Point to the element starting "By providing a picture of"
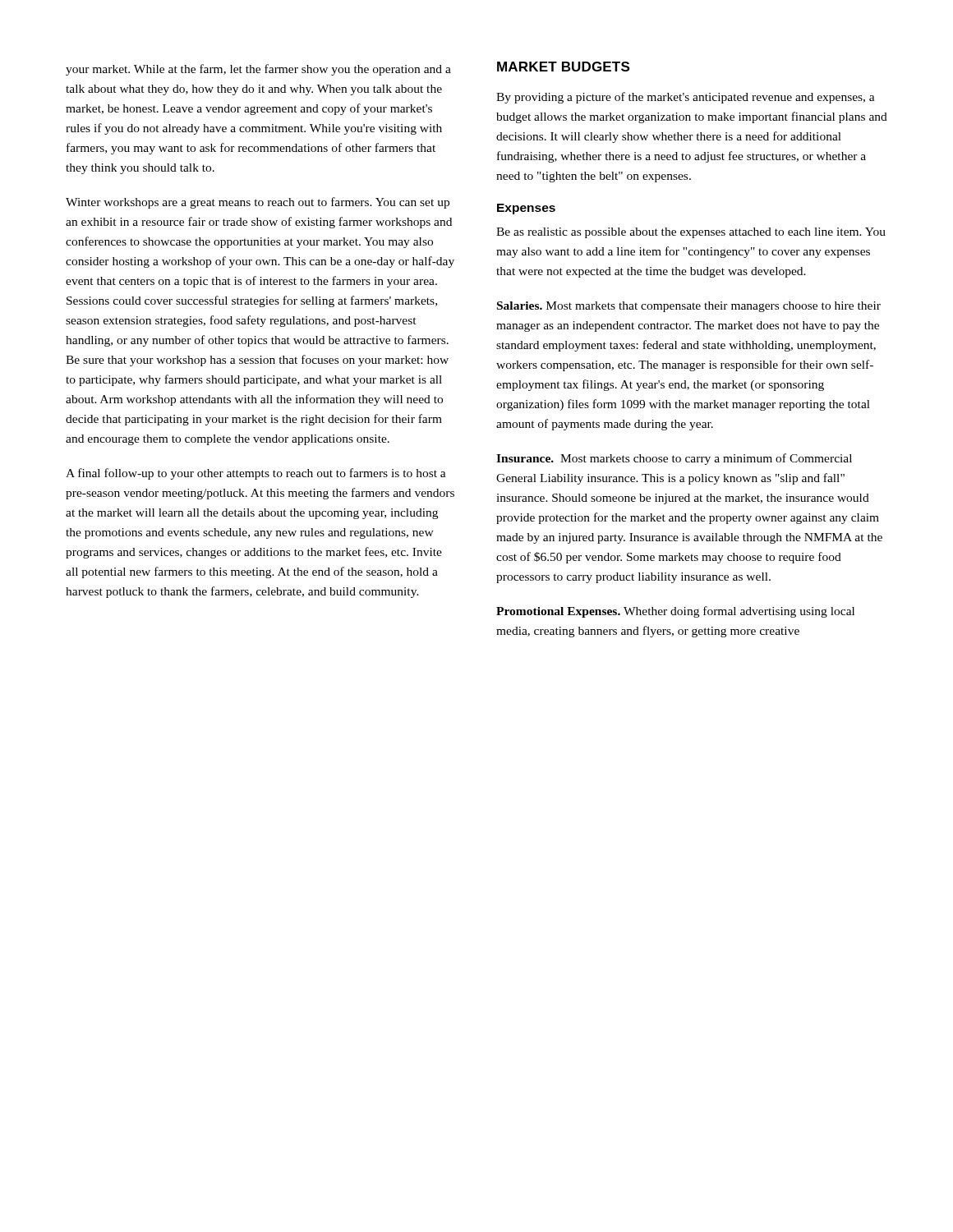The height and width of the screenshot is (1232, 953). point(692,136)
